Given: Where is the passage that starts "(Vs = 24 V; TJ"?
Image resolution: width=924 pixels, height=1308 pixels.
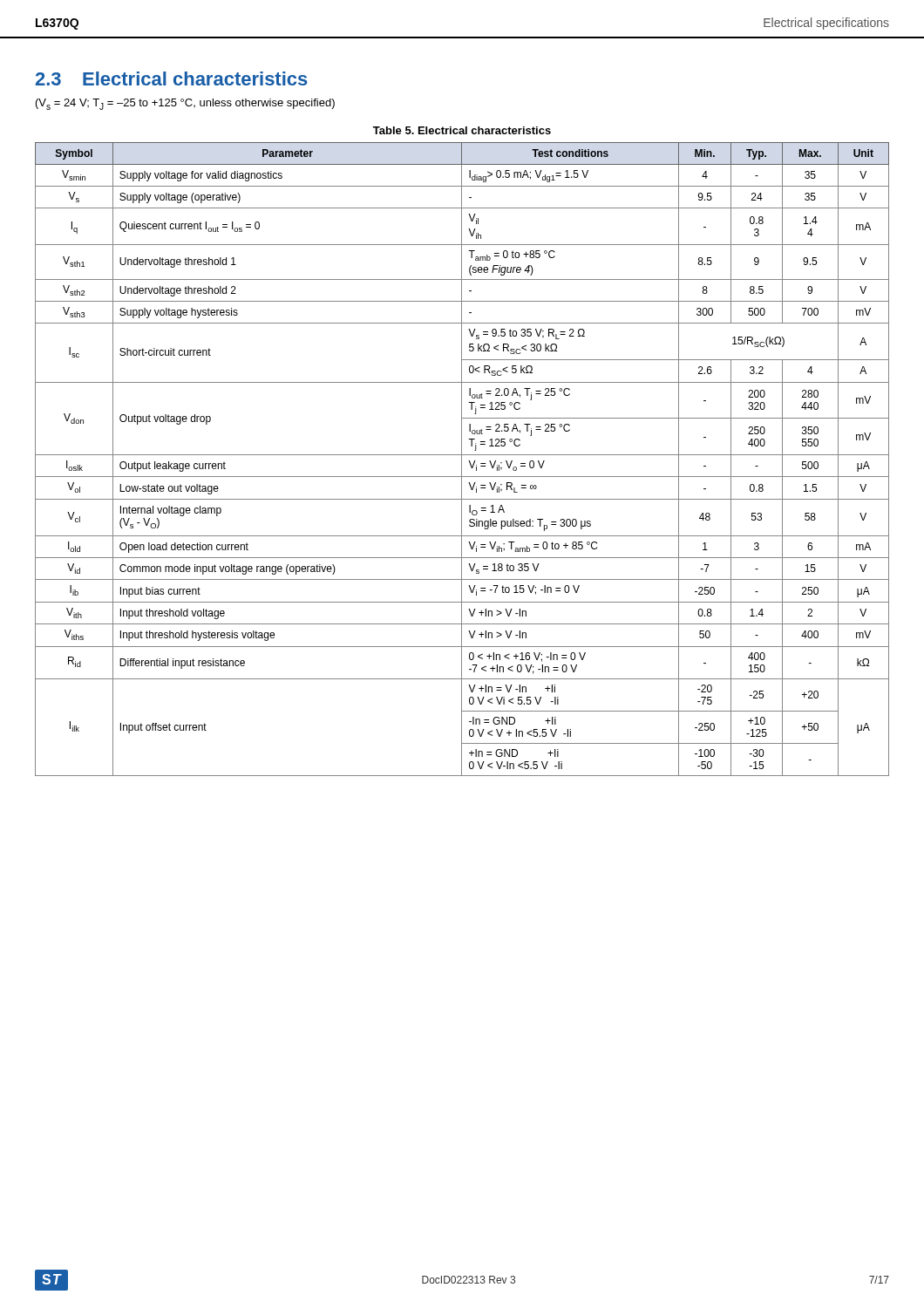Looking at the screenshot, I should coord(185,104).
